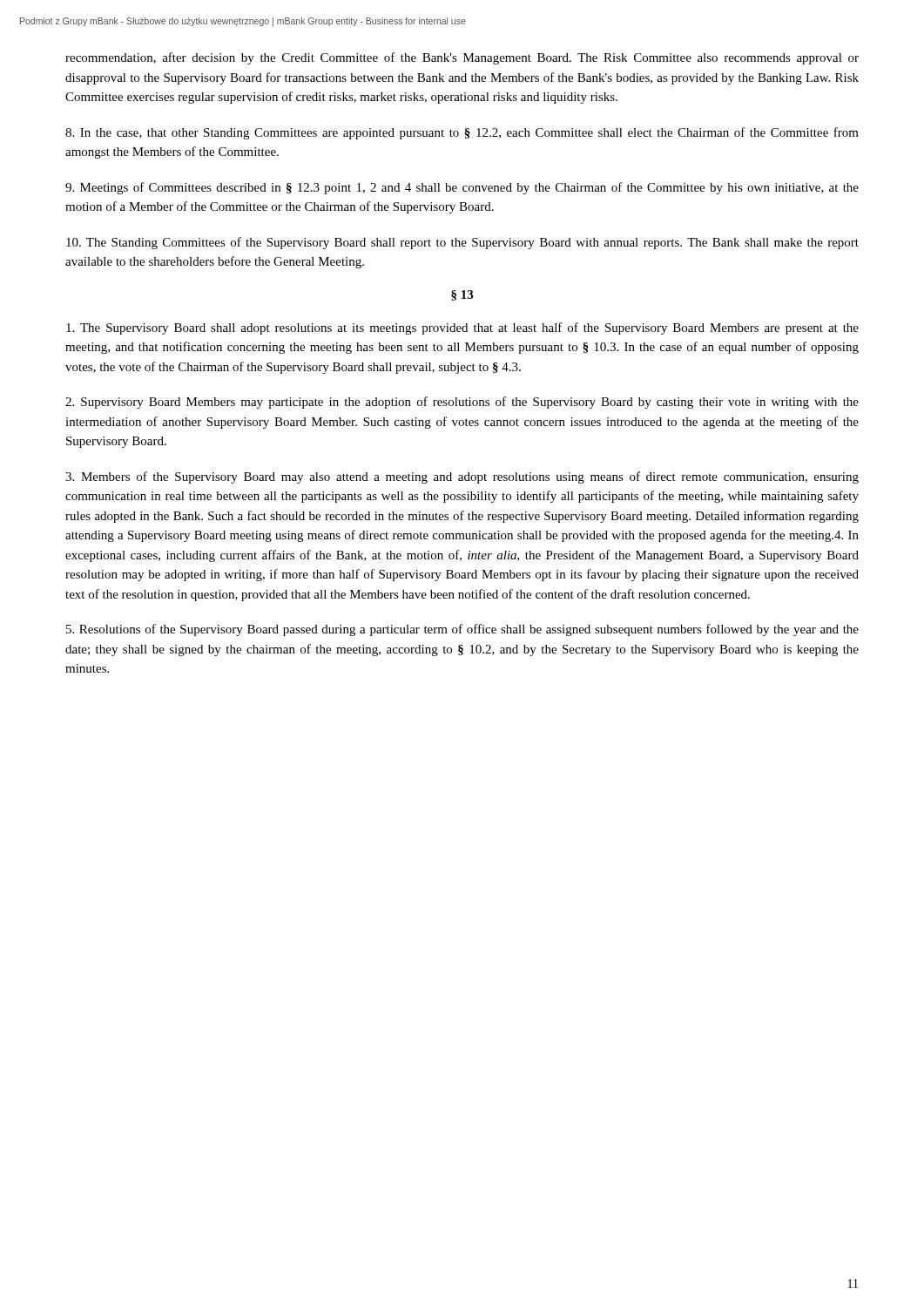Find "§ 13" on this page
Screen dimensions: 1307x924
pyautogui.click(x=462, y=294)
